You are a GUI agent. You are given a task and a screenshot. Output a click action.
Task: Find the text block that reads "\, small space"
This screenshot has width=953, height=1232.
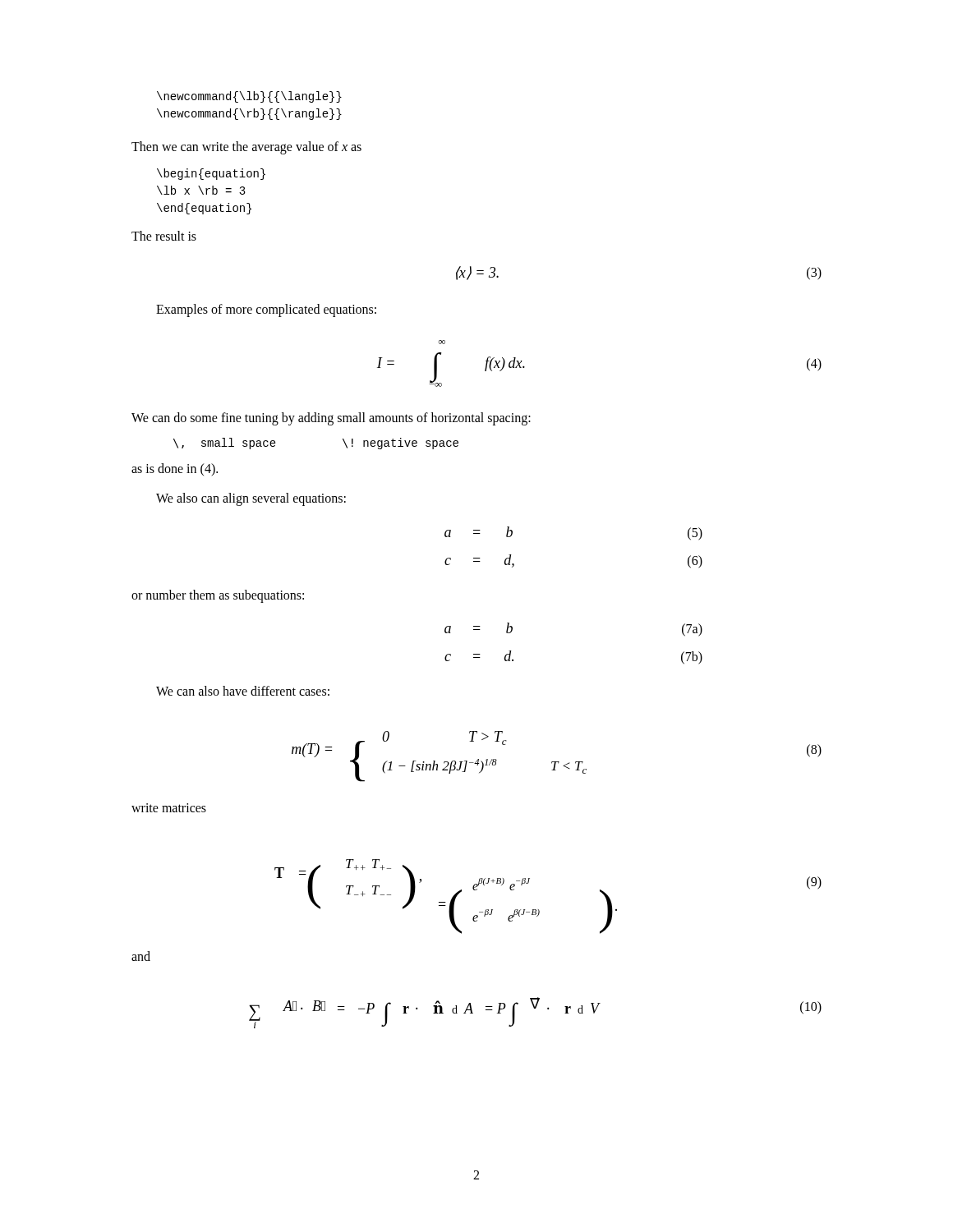click(245, 443)
